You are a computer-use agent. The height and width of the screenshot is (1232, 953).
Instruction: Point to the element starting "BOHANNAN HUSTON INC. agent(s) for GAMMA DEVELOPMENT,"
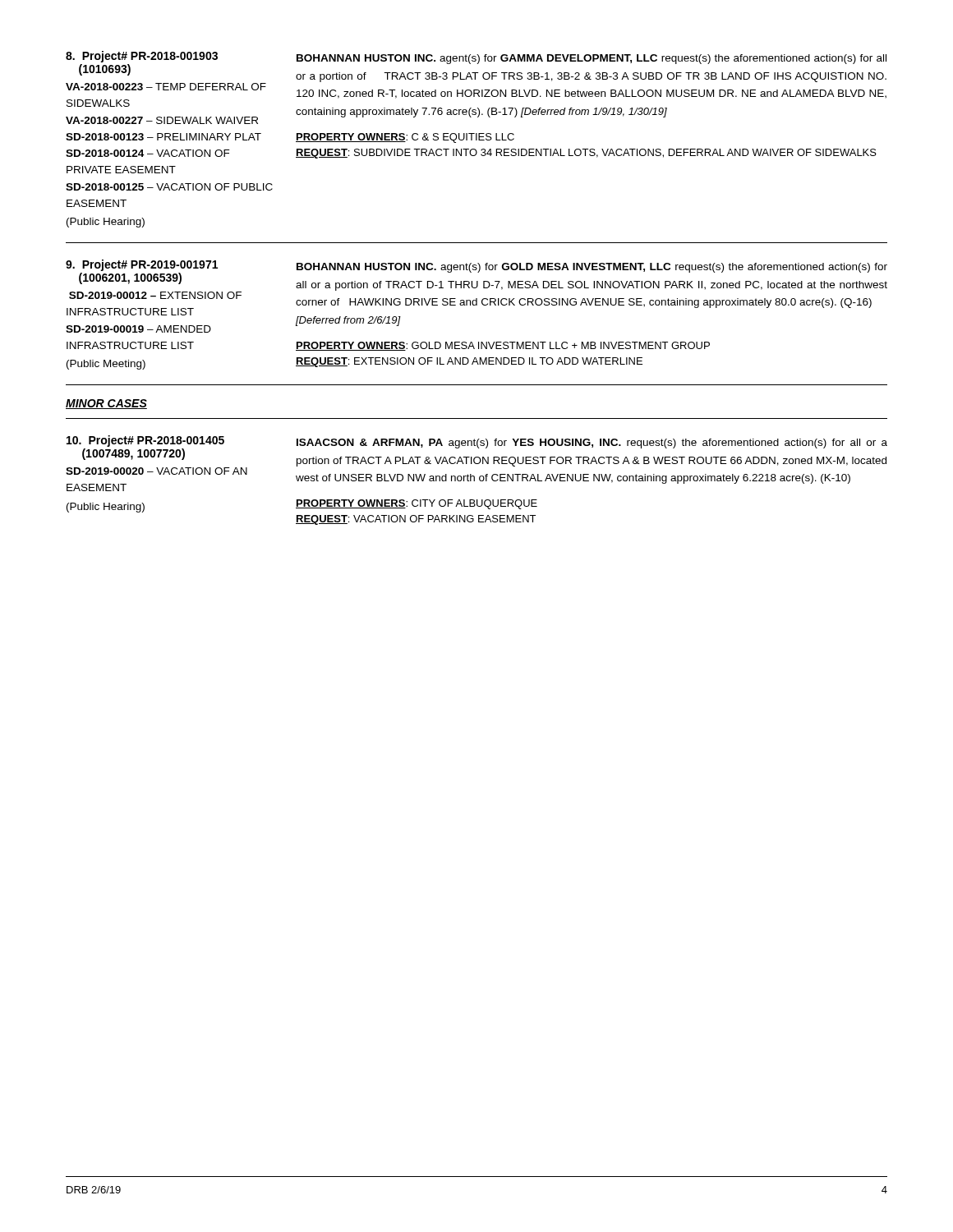[591, 85]
